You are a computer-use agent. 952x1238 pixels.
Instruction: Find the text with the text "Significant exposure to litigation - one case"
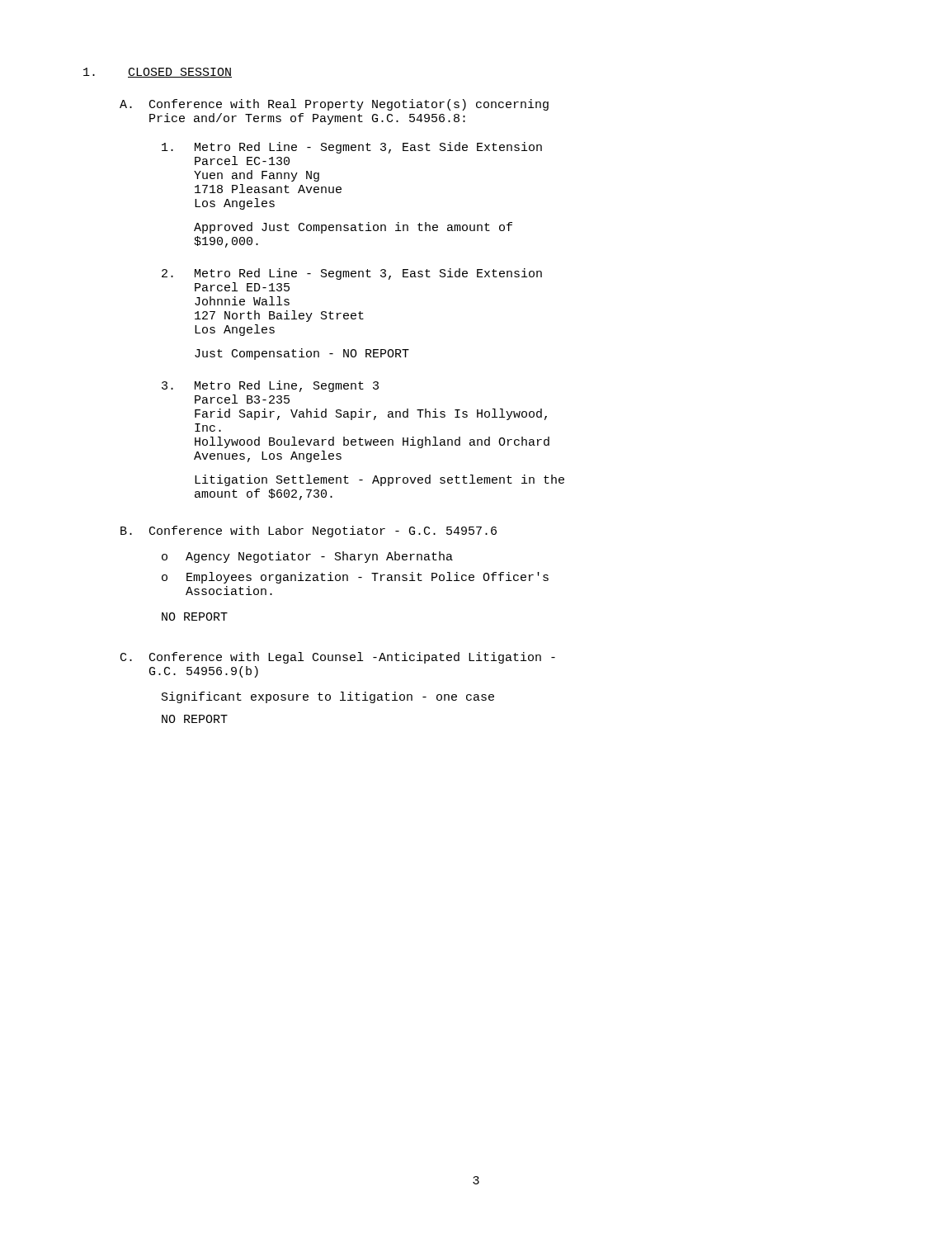[x=328, y=698]
